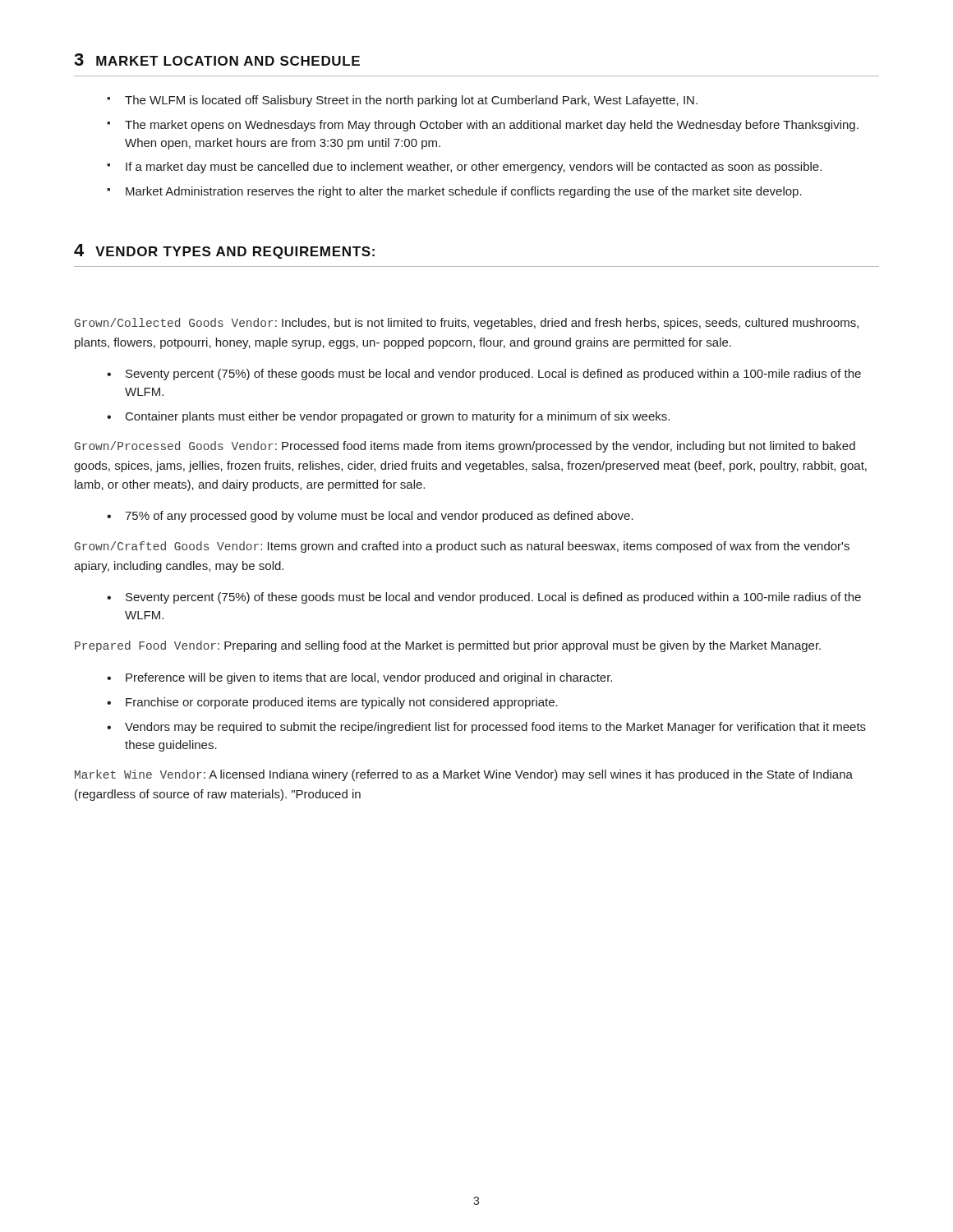This screenshot has width=953, height=1232.
Task: Click on the list item containing "Container plants must either be vendor propagated"
Action: coord(485,416)
